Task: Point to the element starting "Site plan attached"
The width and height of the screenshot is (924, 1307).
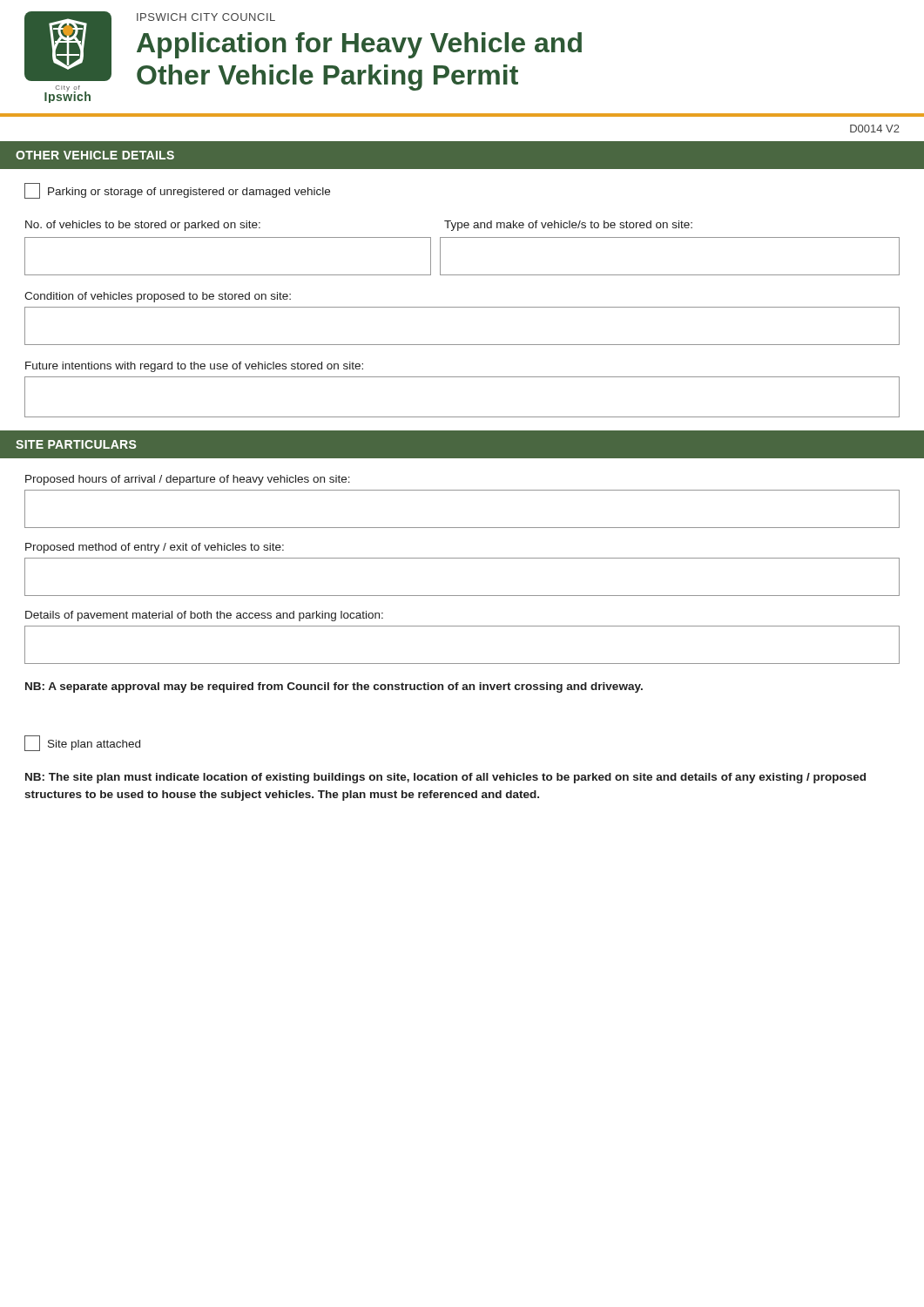Action: click(83, 743)
